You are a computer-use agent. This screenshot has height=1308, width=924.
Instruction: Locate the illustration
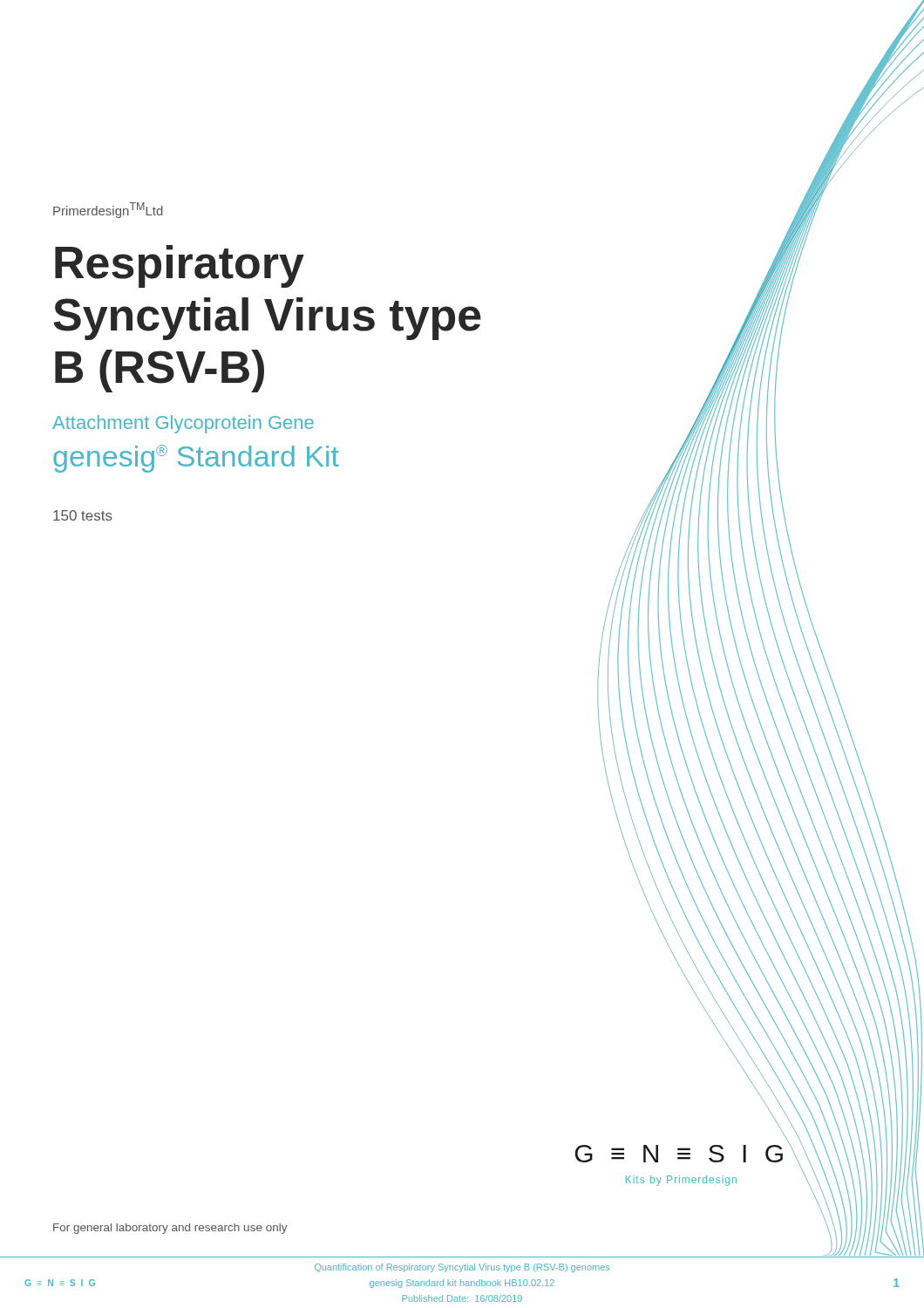click(737, 628)
